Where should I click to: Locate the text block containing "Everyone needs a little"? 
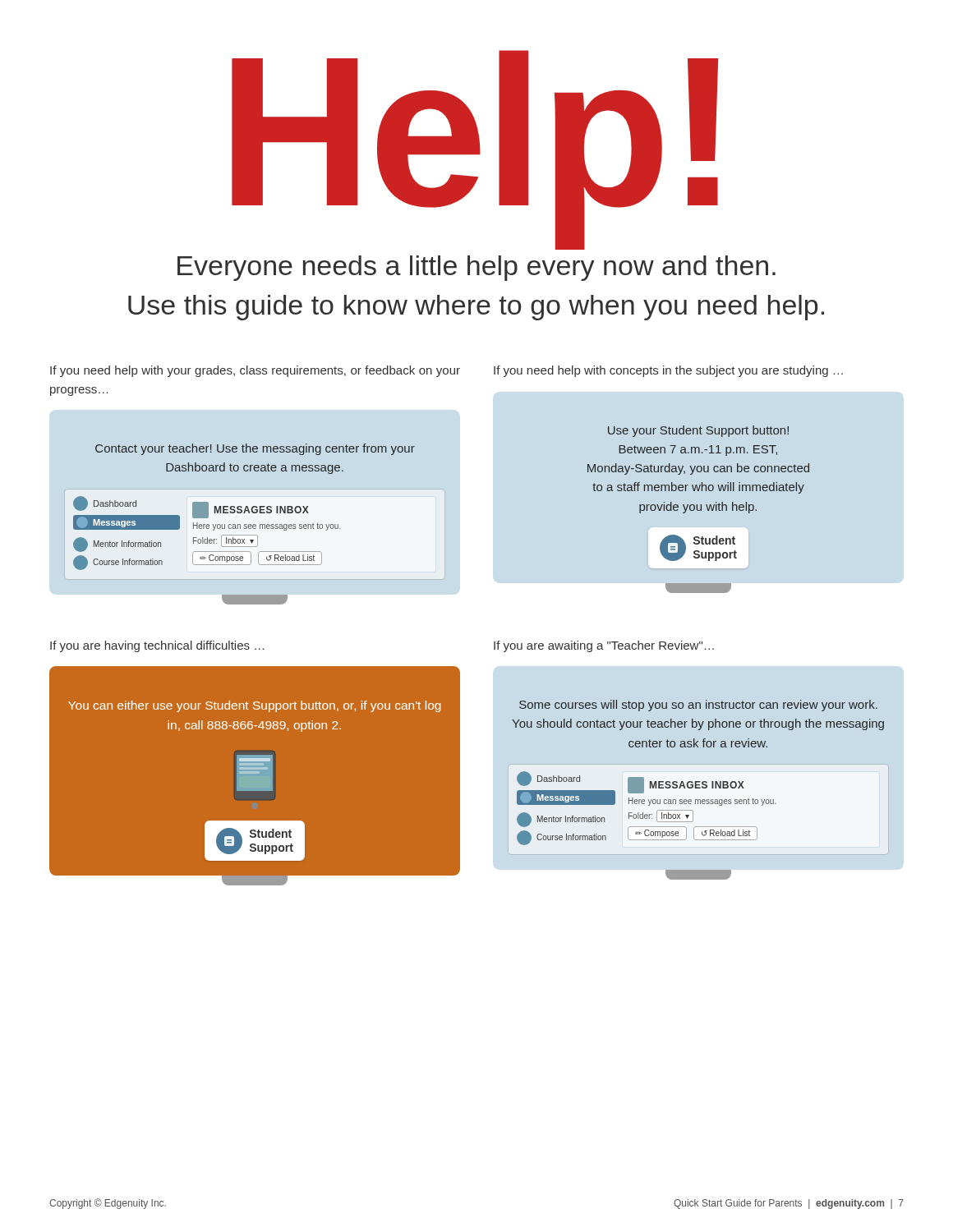[x=476, y=286]
